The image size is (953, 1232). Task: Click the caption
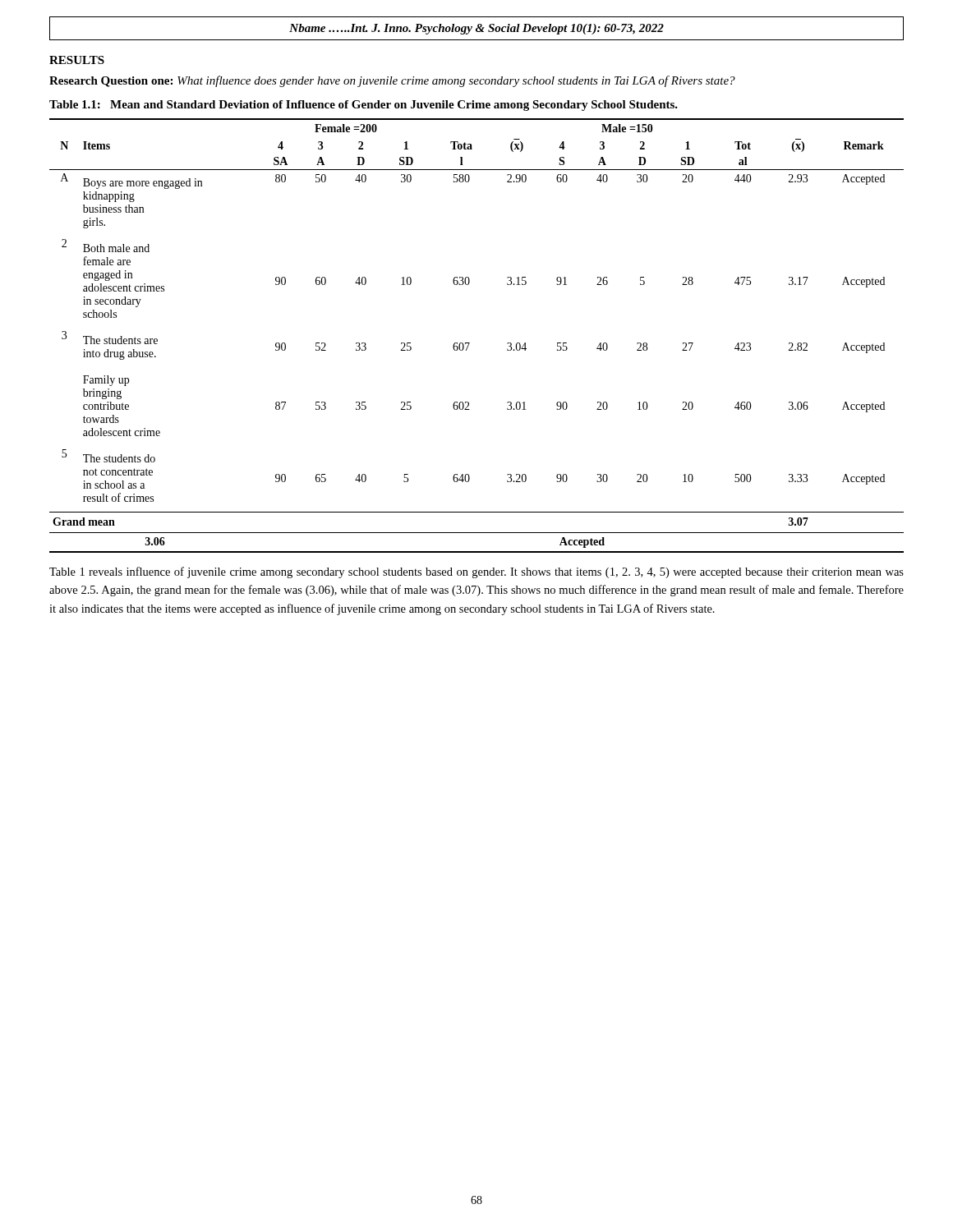(364, 104)
